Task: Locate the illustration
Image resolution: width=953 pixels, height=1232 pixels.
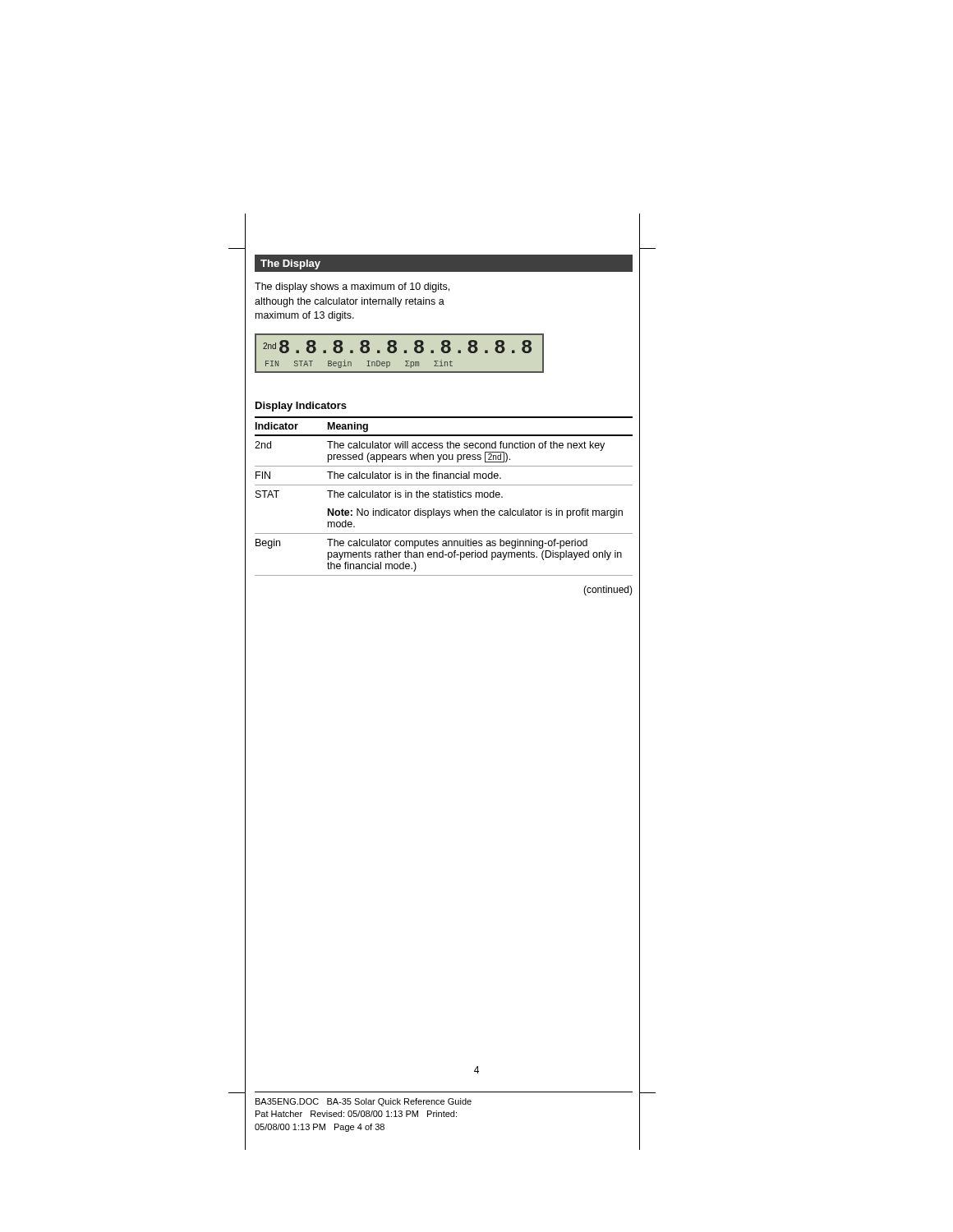Action: point(444,359)
